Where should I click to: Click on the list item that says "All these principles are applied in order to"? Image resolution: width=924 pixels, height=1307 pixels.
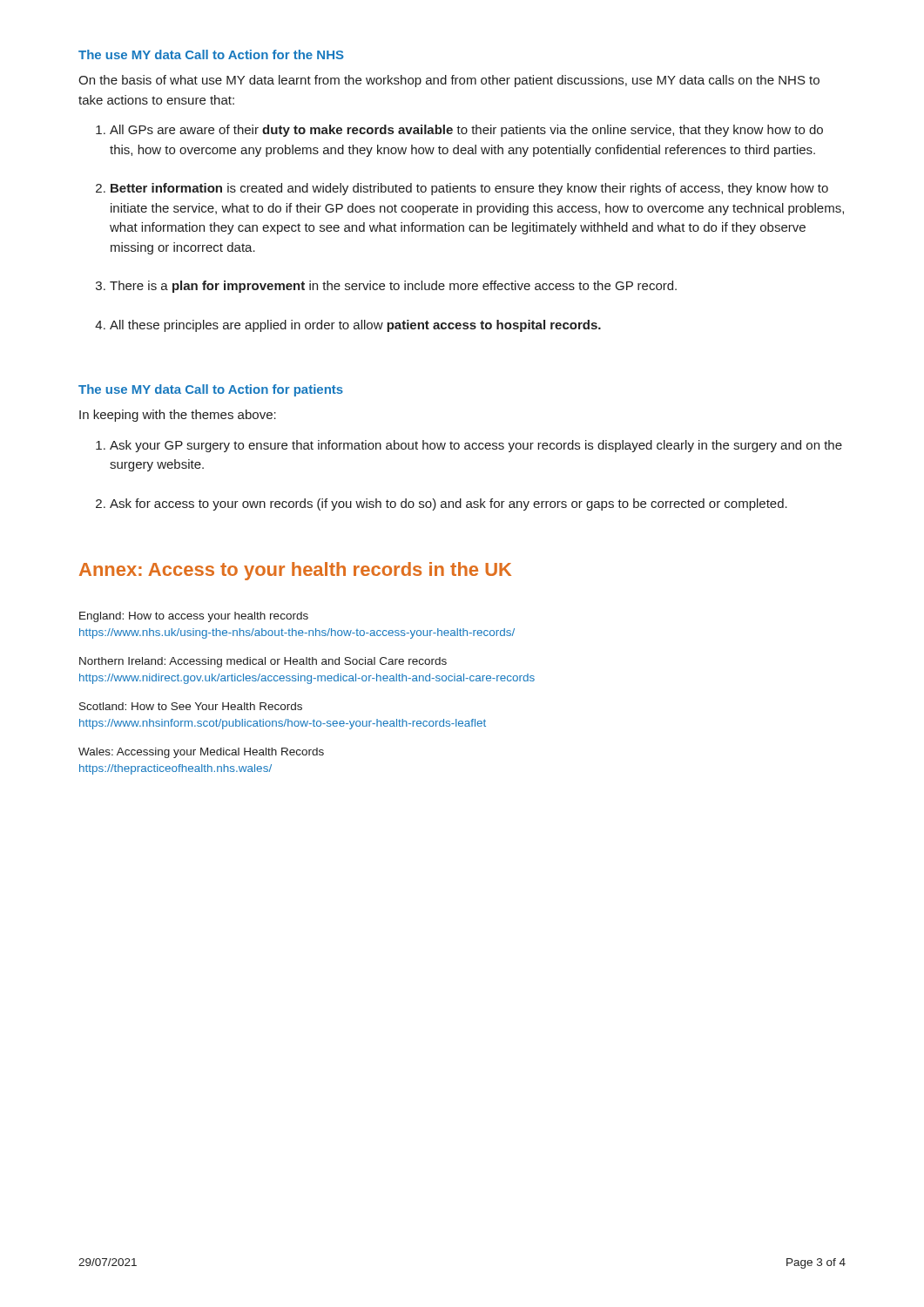(x=356, y=324)
